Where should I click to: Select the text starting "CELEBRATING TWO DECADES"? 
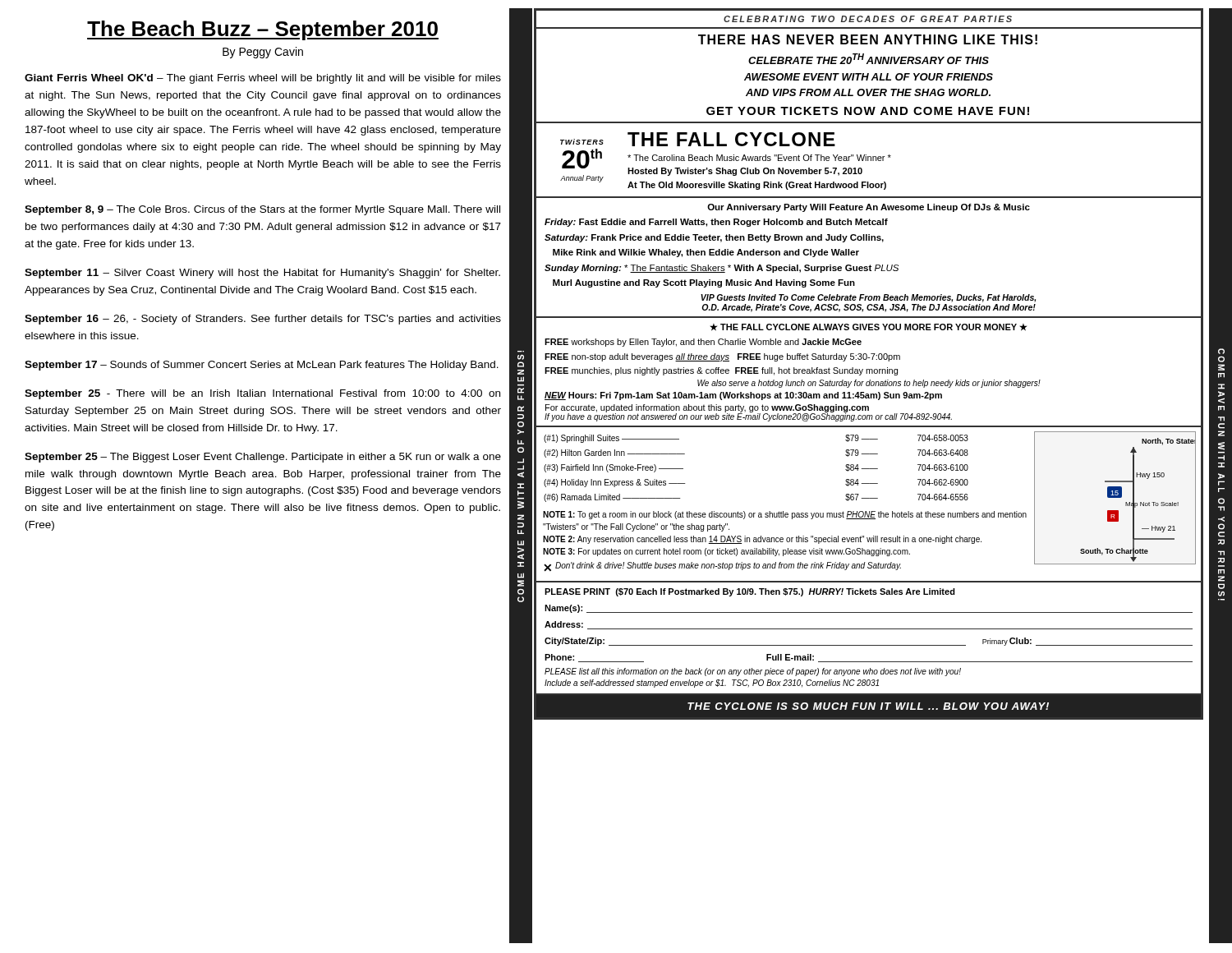click(x=869, y=19)
